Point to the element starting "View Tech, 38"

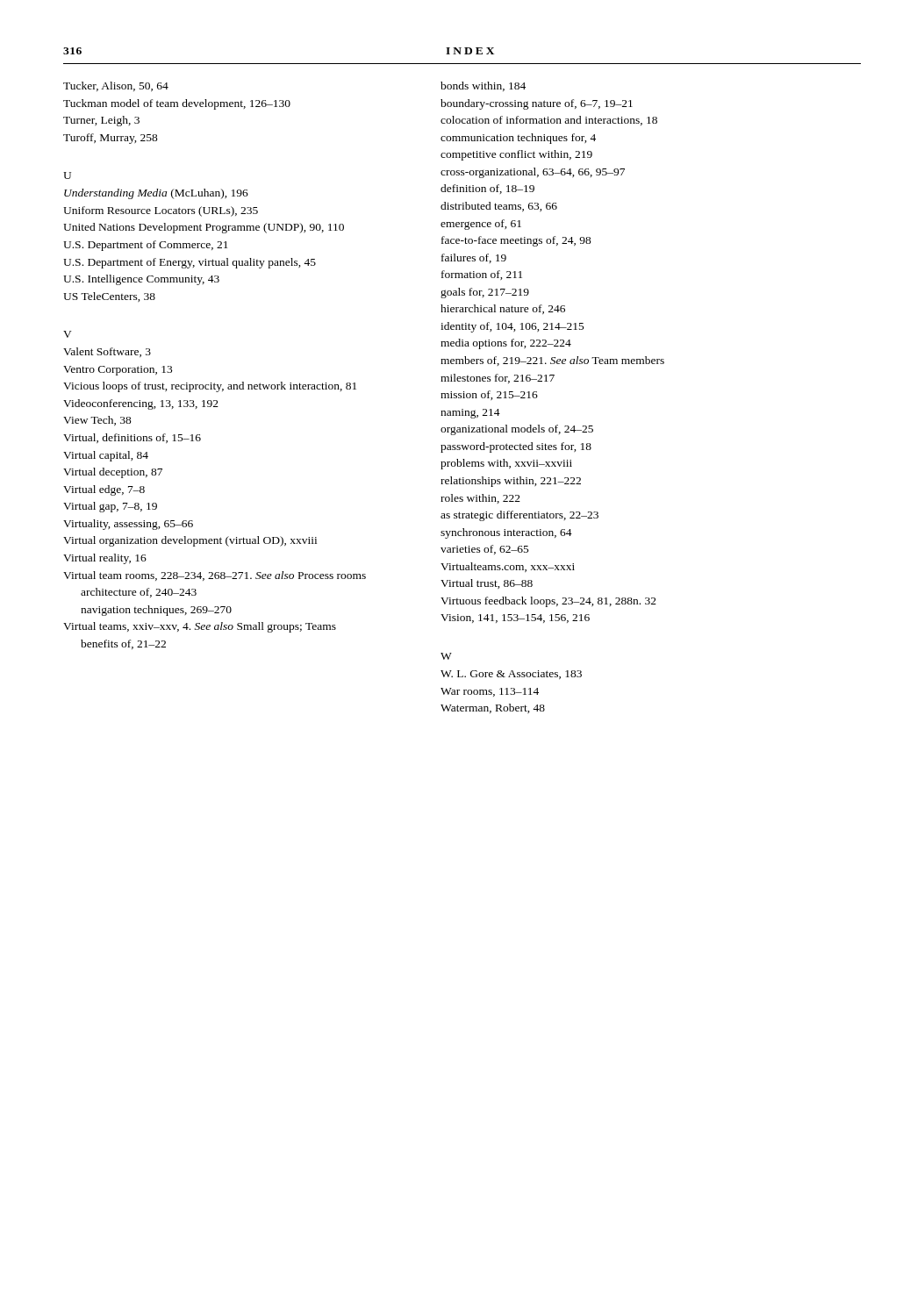click(97, 420)
